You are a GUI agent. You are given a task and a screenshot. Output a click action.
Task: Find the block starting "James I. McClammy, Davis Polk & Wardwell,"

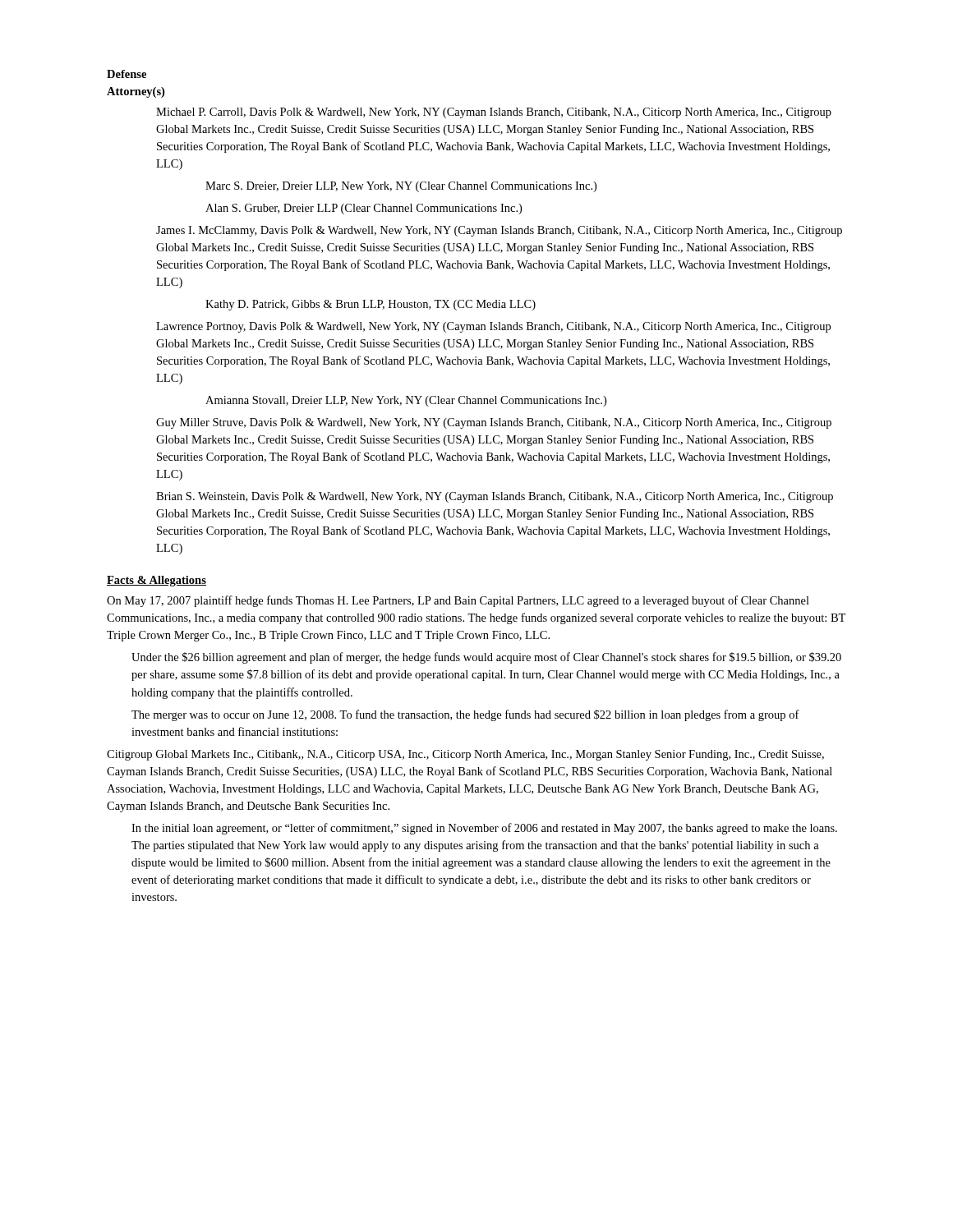point(499,256)
